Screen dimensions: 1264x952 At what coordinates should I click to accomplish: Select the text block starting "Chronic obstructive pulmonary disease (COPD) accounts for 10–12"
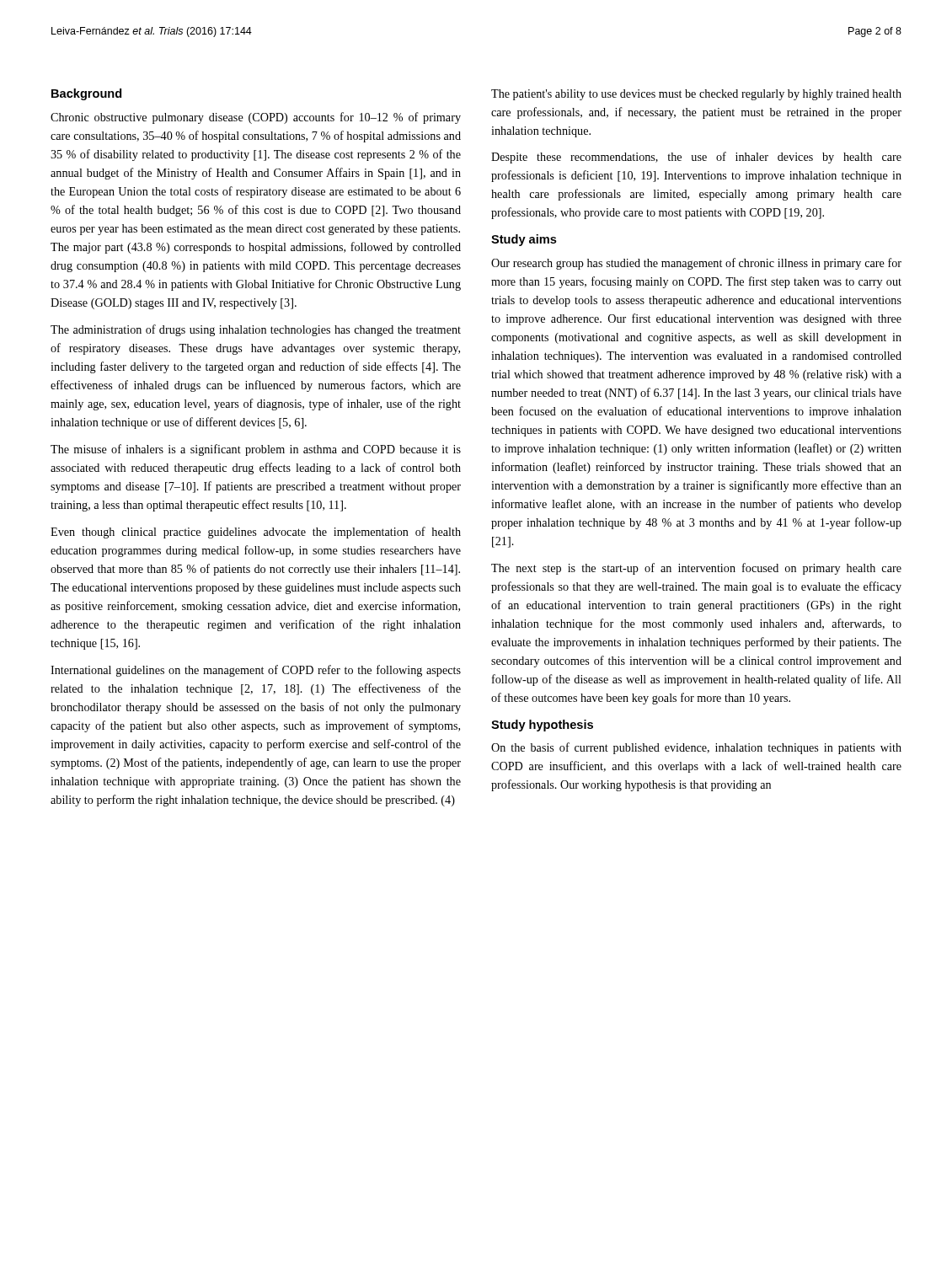[256, 210]
